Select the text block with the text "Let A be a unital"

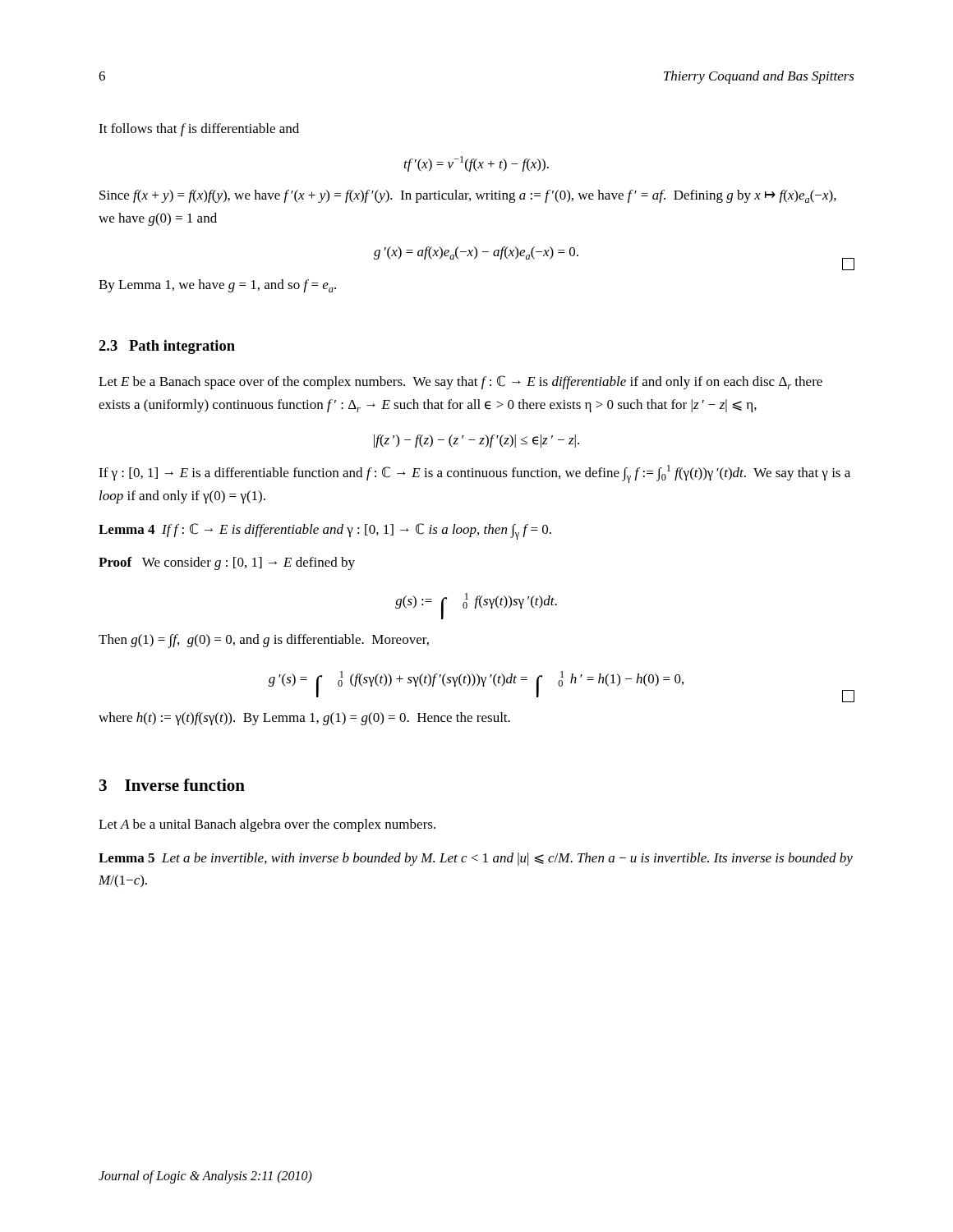[x=267, y=825]
